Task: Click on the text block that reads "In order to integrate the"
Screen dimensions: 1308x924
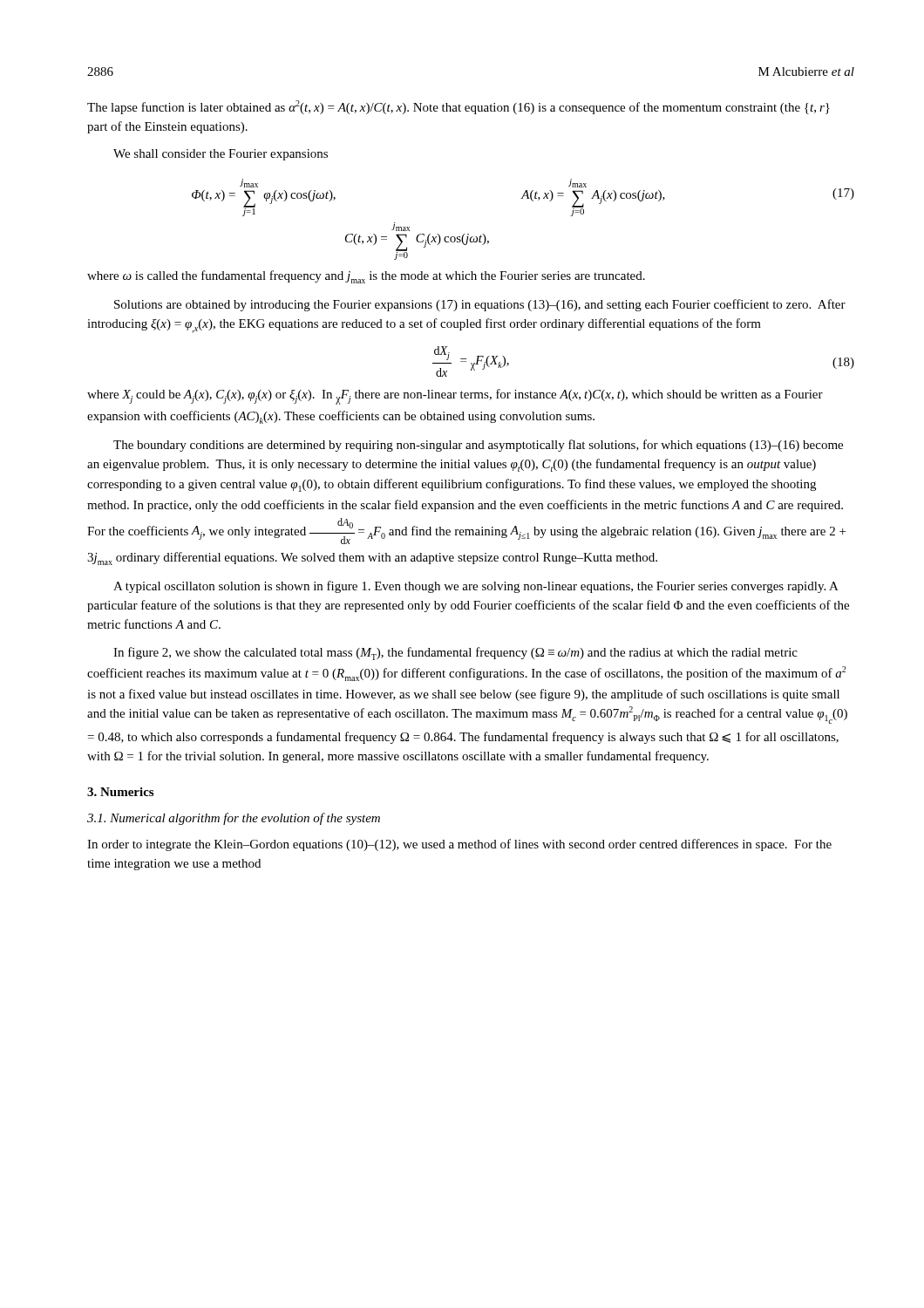Action: (459, 854)
